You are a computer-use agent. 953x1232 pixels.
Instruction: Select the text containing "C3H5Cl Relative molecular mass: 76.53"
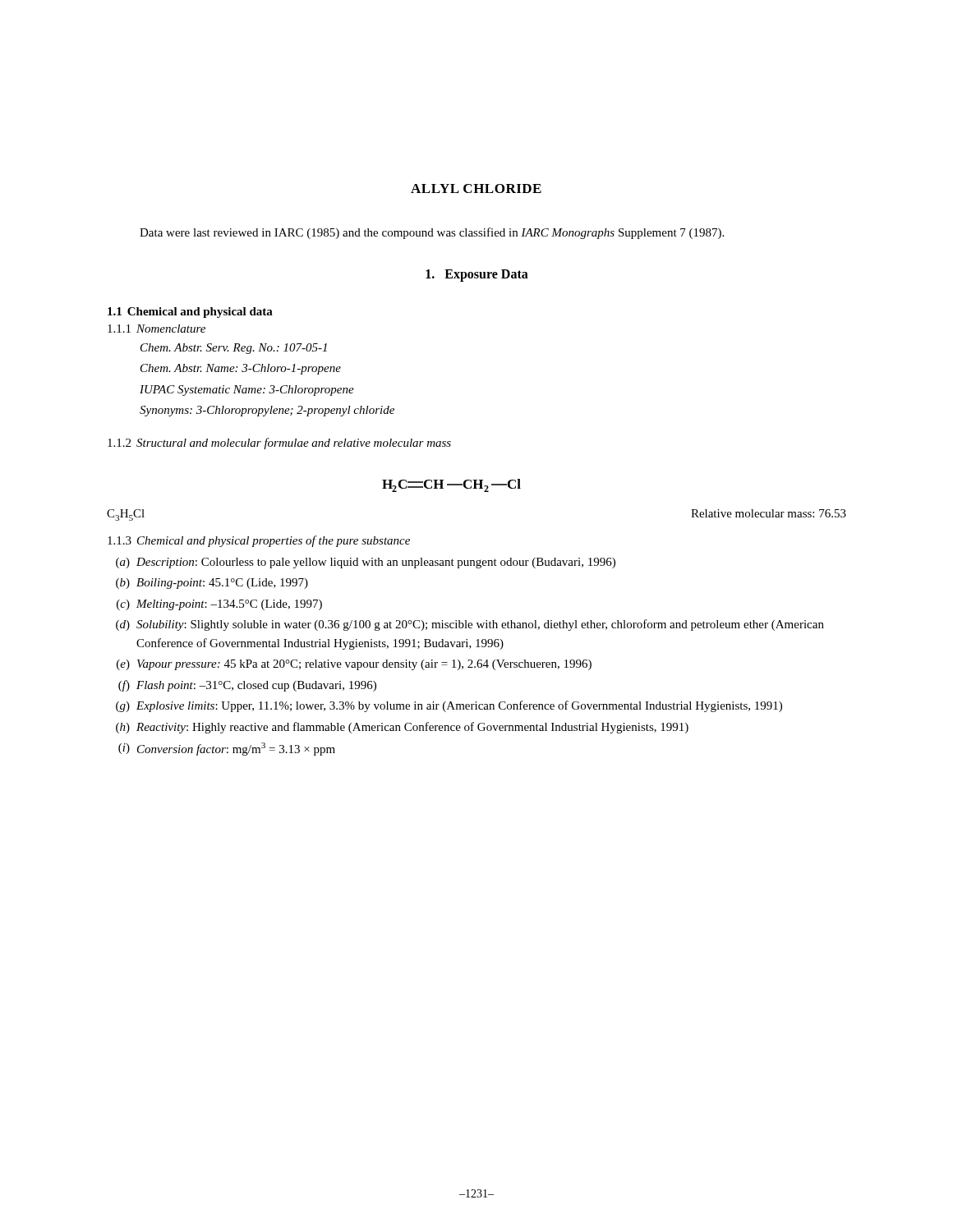124,513
